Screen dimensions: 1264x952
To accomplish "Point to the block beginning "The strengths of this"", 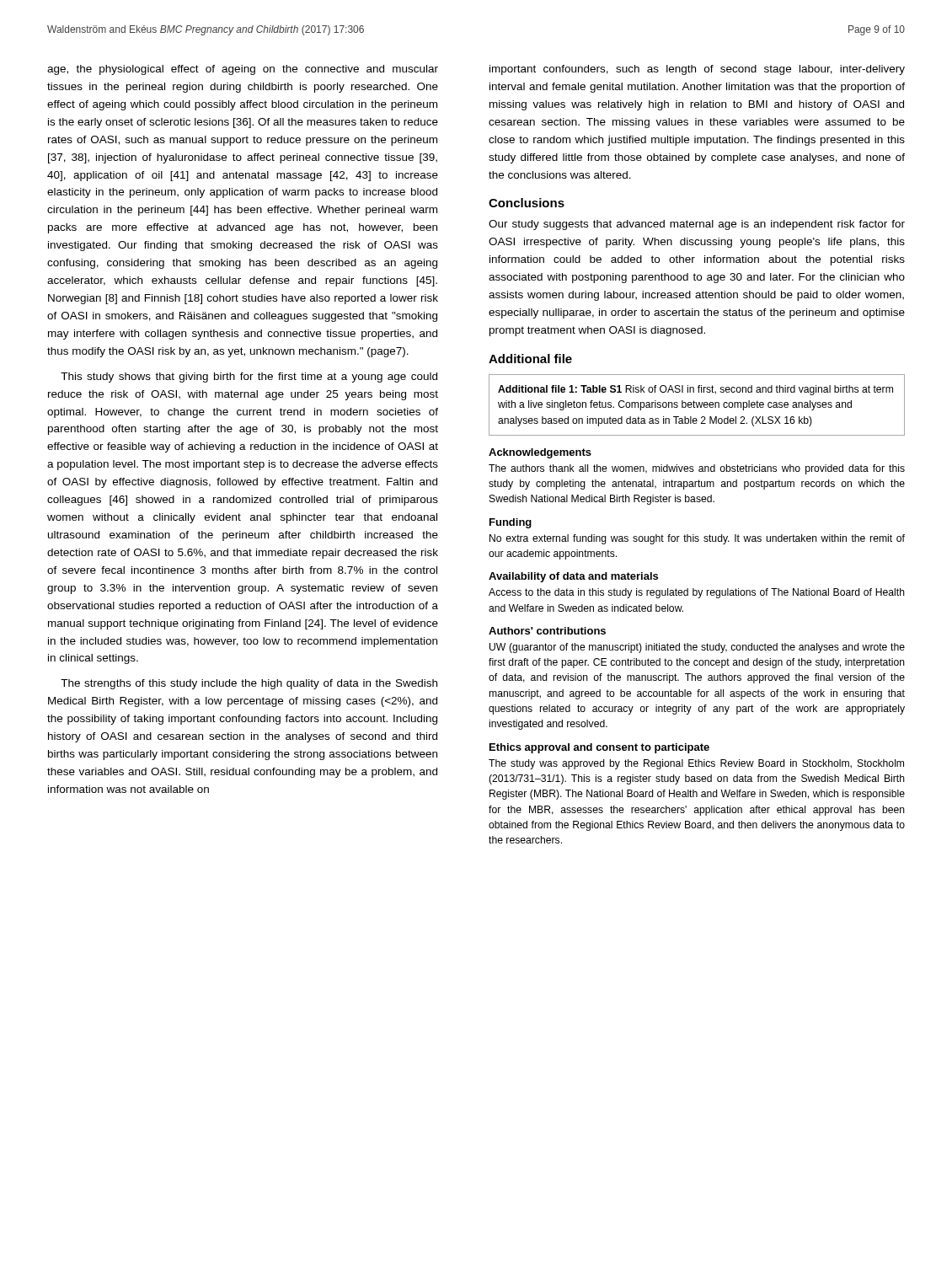I will tap(243, 737).
